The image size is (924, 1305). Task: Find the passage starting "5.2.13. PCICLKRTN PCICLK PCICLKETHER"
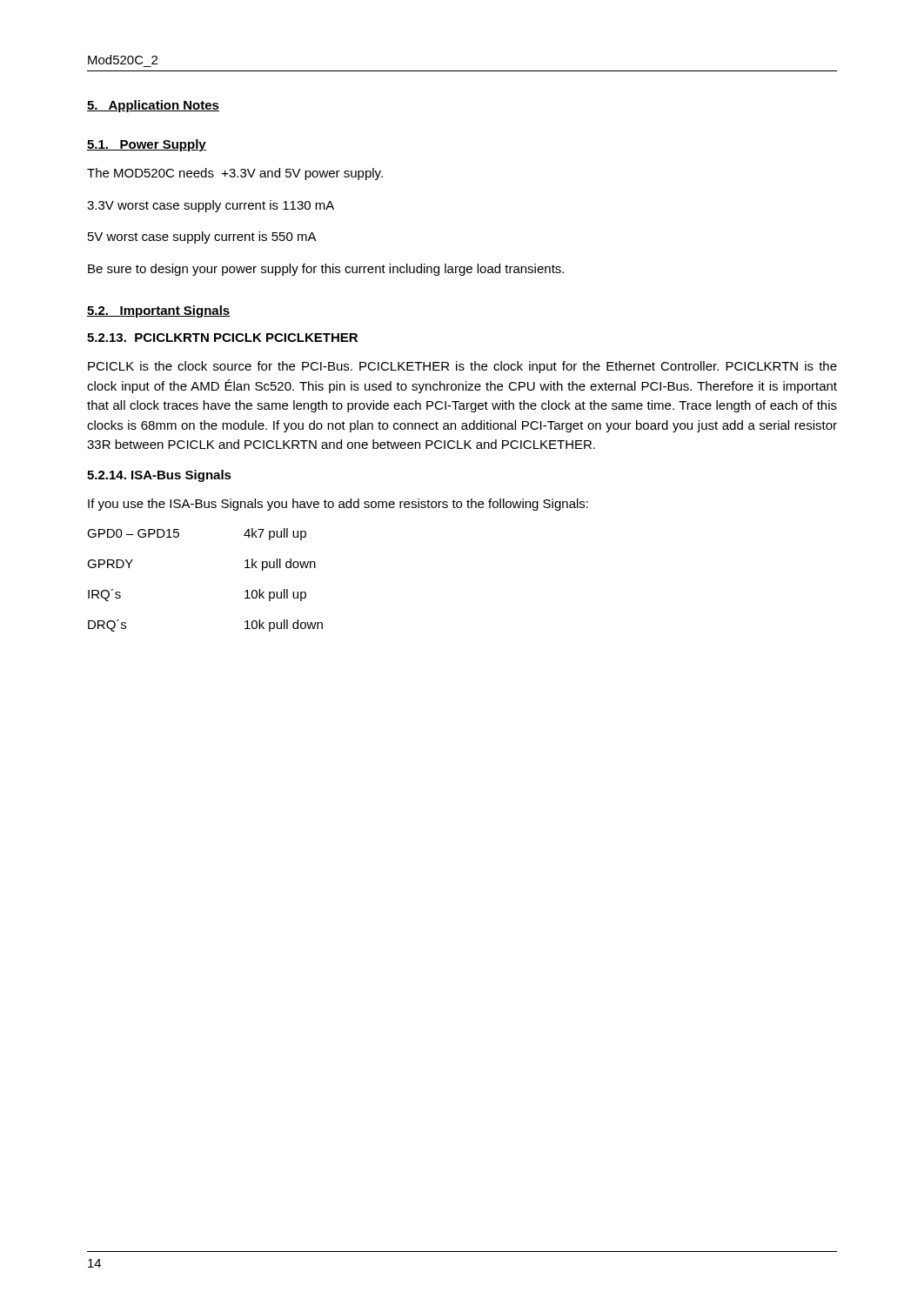[x=223, y=337]
